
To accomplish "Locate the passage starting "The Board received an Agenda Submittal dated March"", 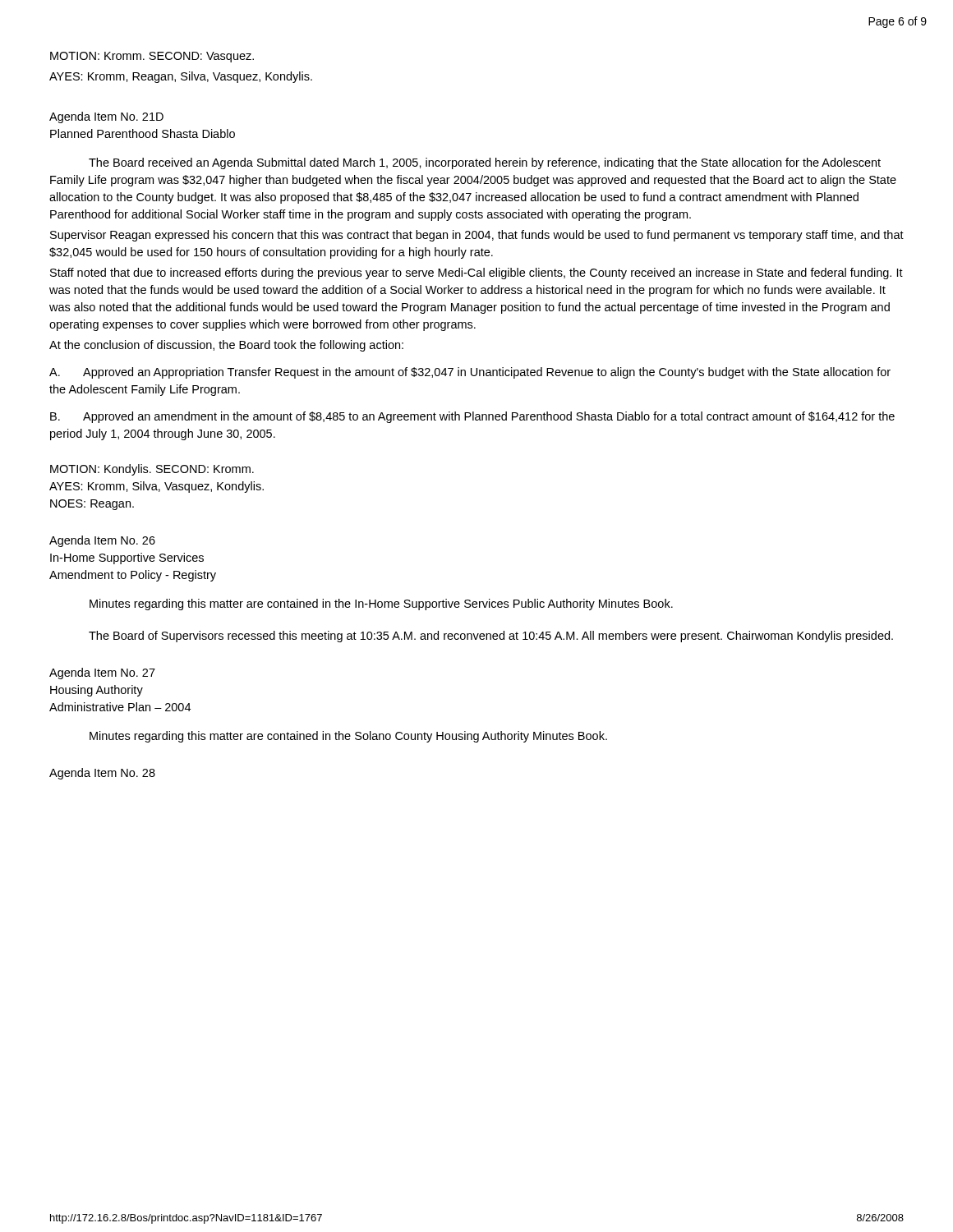I will pos(476,254).
